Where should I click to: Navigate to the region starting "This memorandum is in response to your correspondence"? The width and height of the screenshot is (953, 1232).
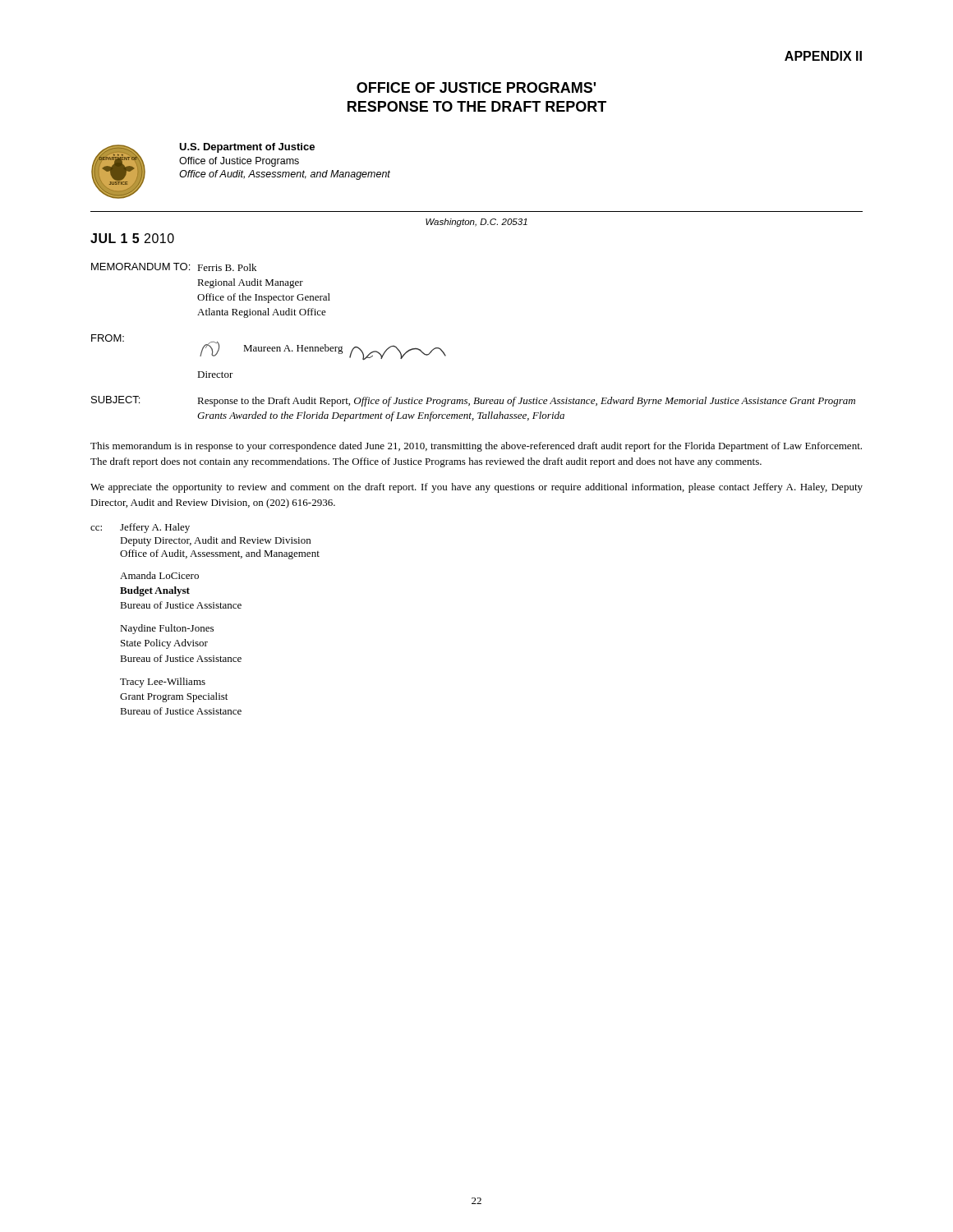476,454
